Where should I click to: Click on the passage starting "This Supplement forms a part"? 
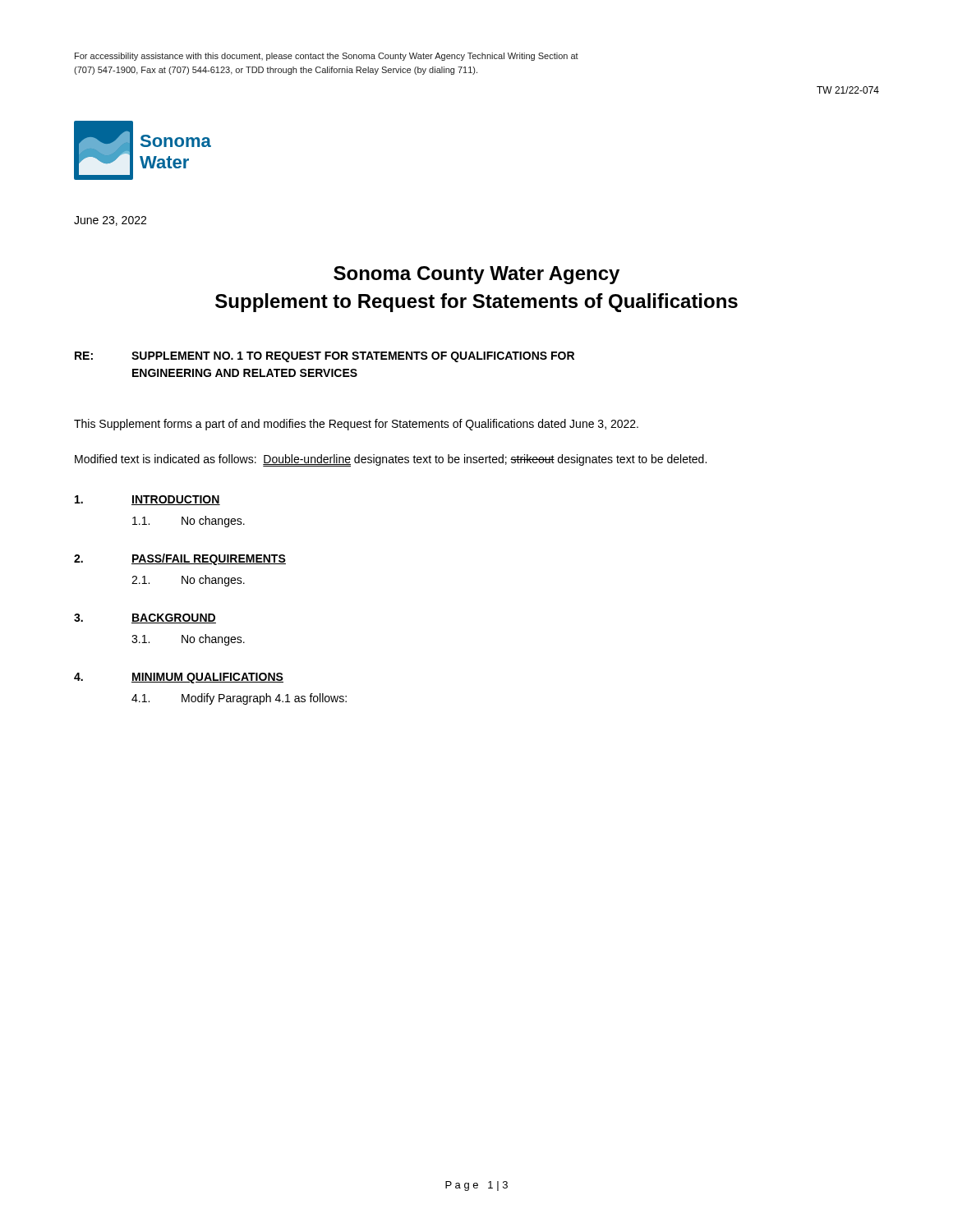(357, 424)
